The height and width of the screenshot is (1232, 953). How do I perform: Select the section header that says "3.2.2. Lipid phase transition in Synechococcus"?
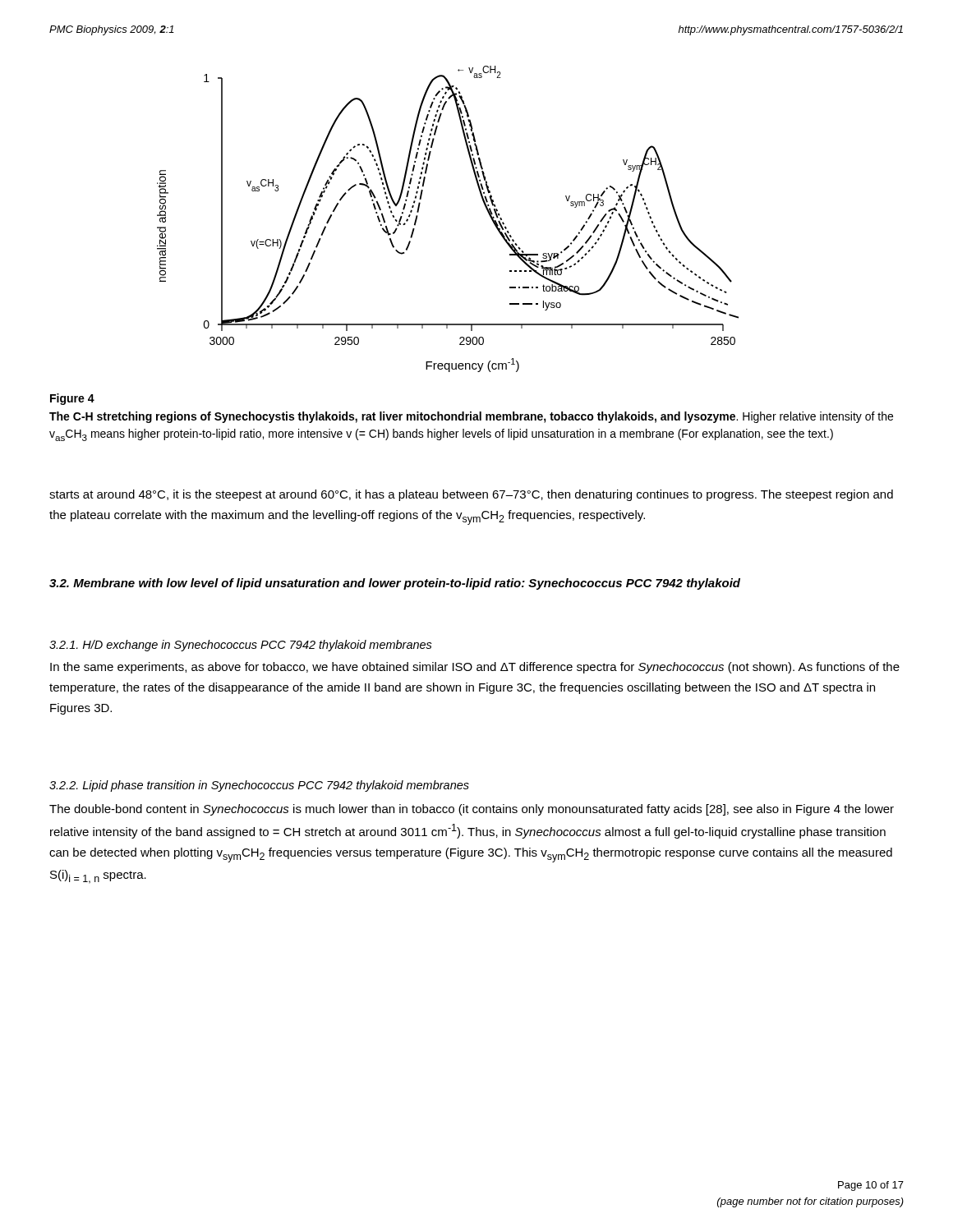(259, 785)
